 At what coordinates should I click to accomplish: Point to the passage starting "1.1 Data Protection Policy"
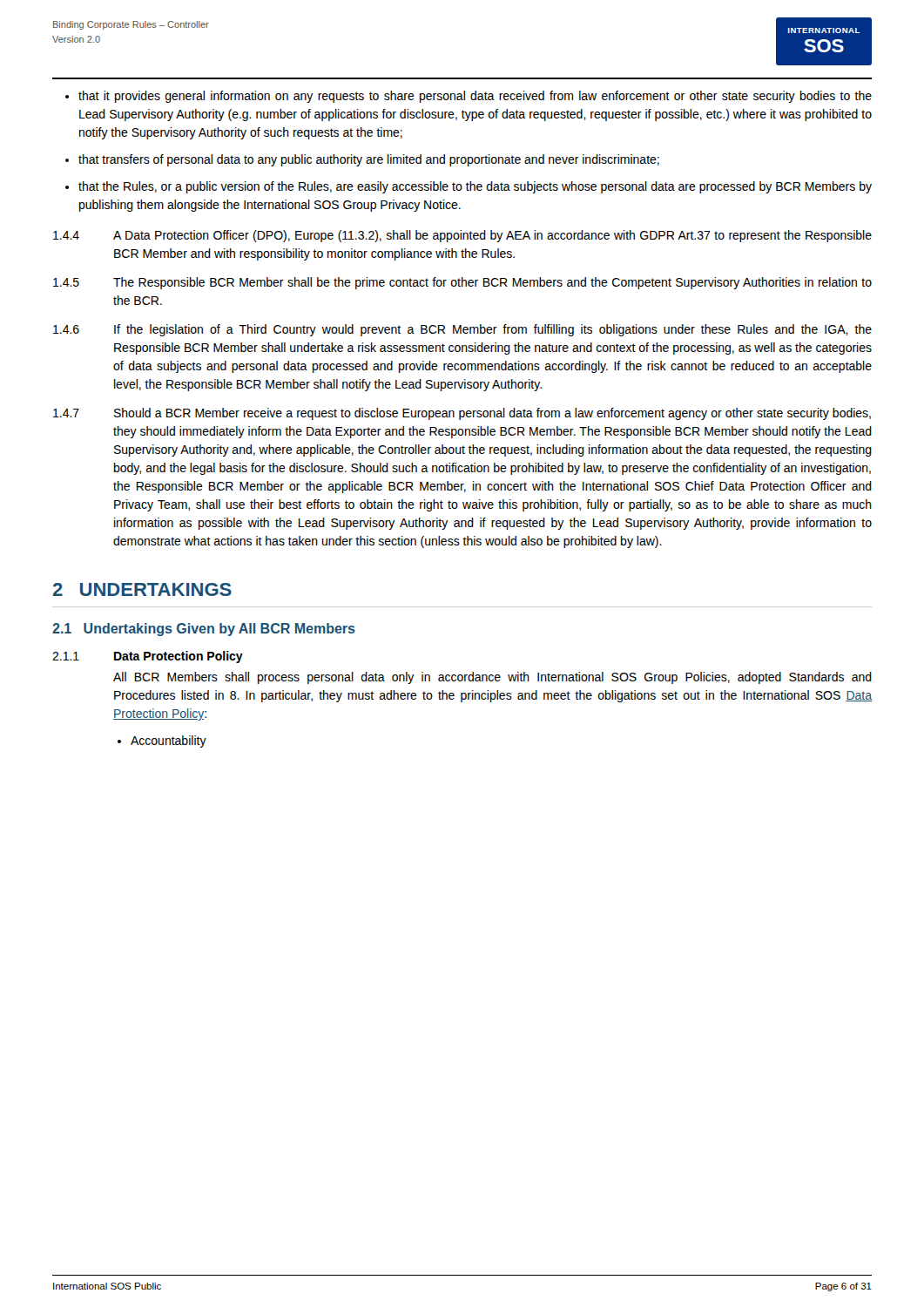pyautogui.click(x=148, y=657)
